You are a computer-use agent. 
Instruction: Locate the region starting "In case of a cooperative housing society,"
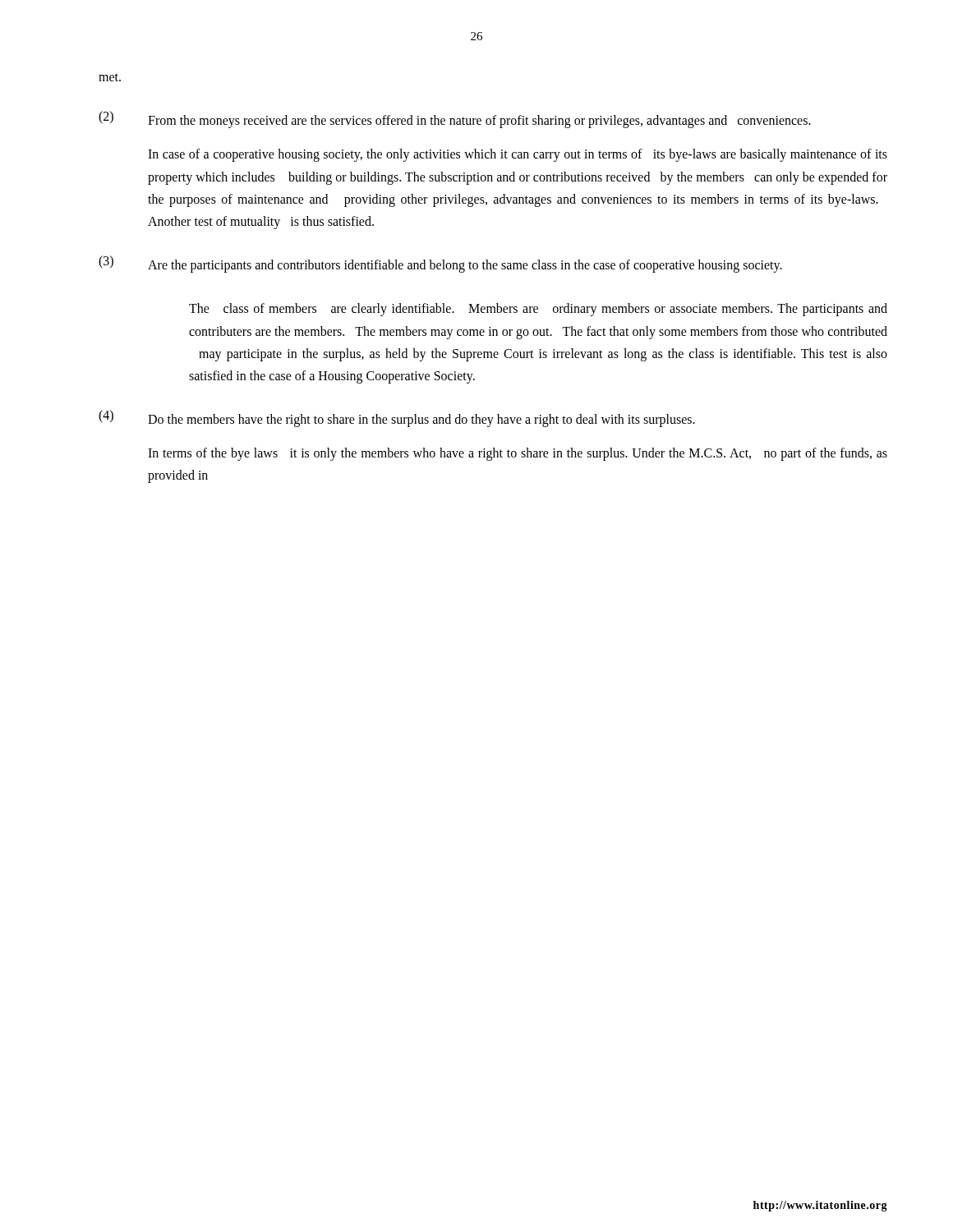(x=518, y=188)
